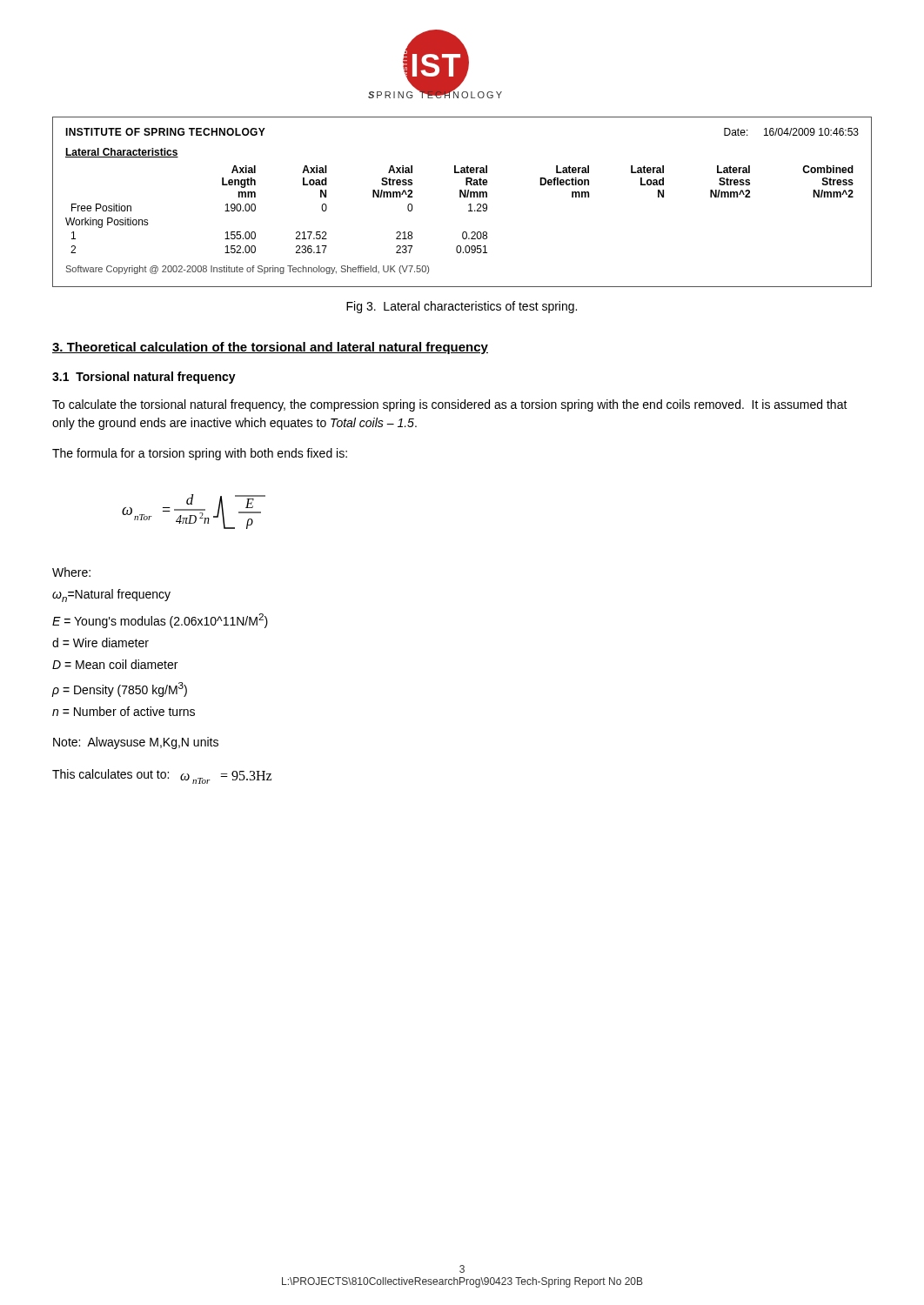The height and width of the screenshot is (1305, 924).
Task: Select the logo
Action: point(462,58)
